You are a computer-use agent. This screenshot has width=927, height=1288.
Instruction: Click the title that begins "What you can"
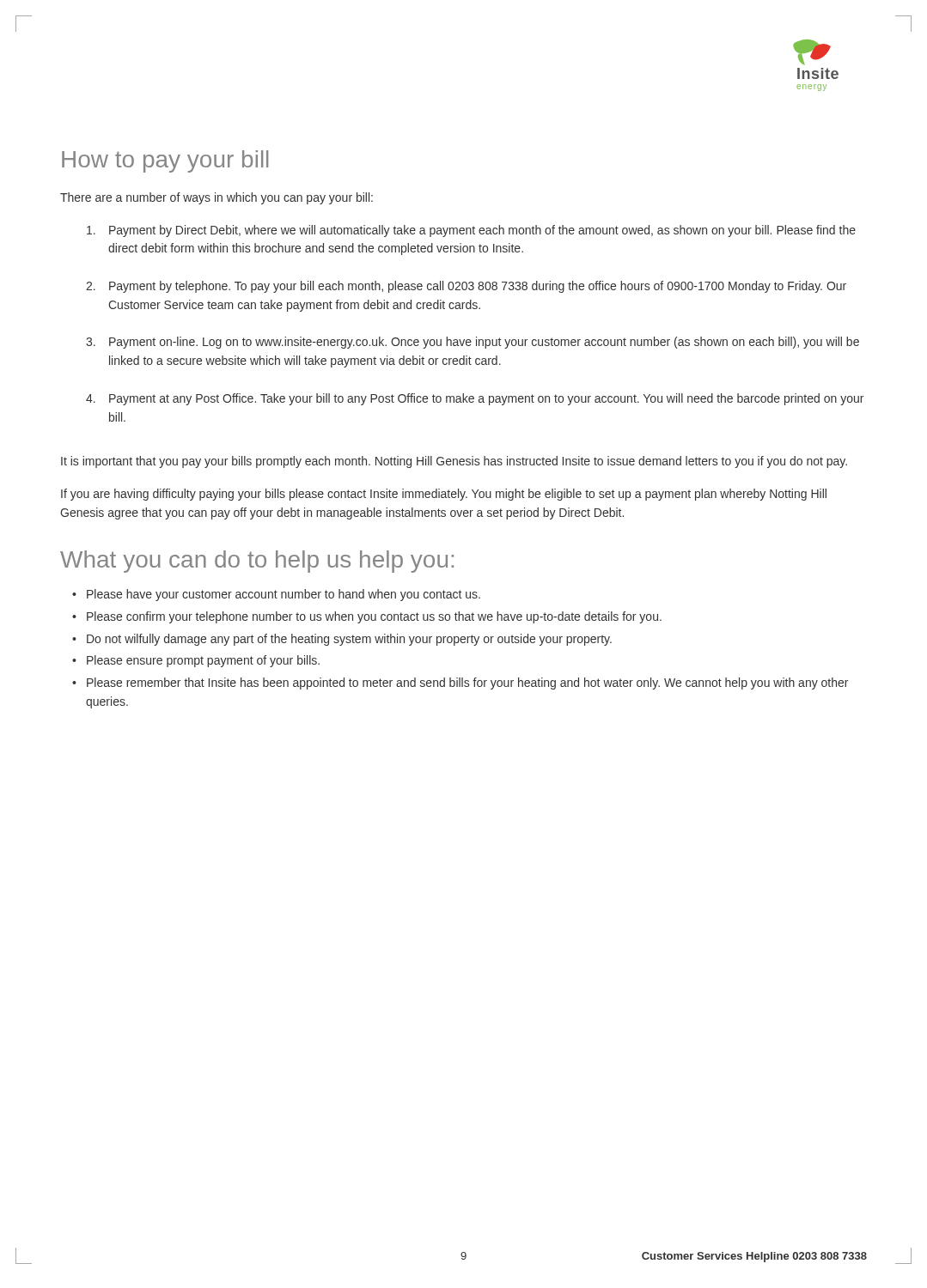point(258,560)
